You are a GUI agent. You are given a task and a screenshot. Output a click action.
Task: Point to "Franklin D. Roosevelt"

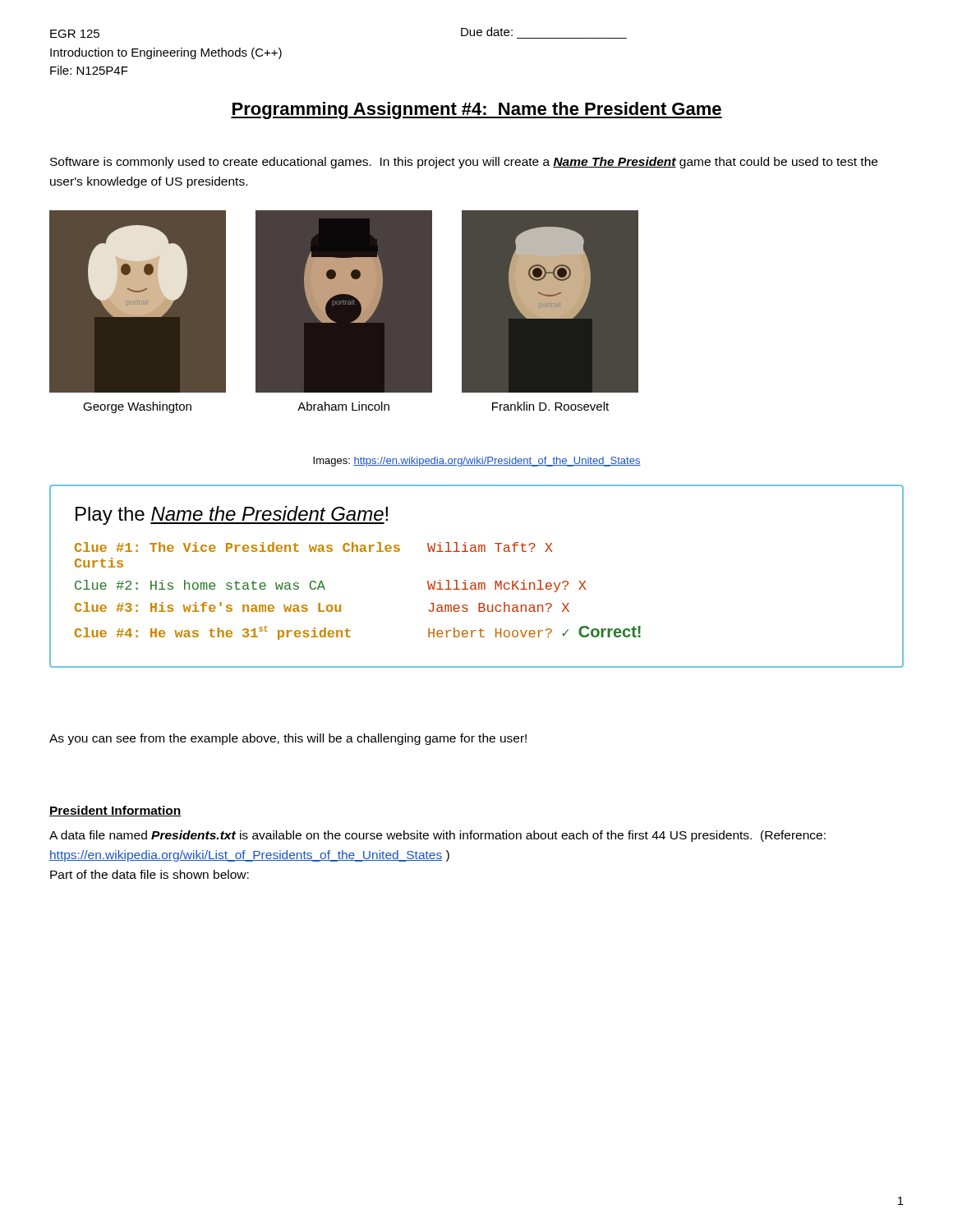[550, 406]
